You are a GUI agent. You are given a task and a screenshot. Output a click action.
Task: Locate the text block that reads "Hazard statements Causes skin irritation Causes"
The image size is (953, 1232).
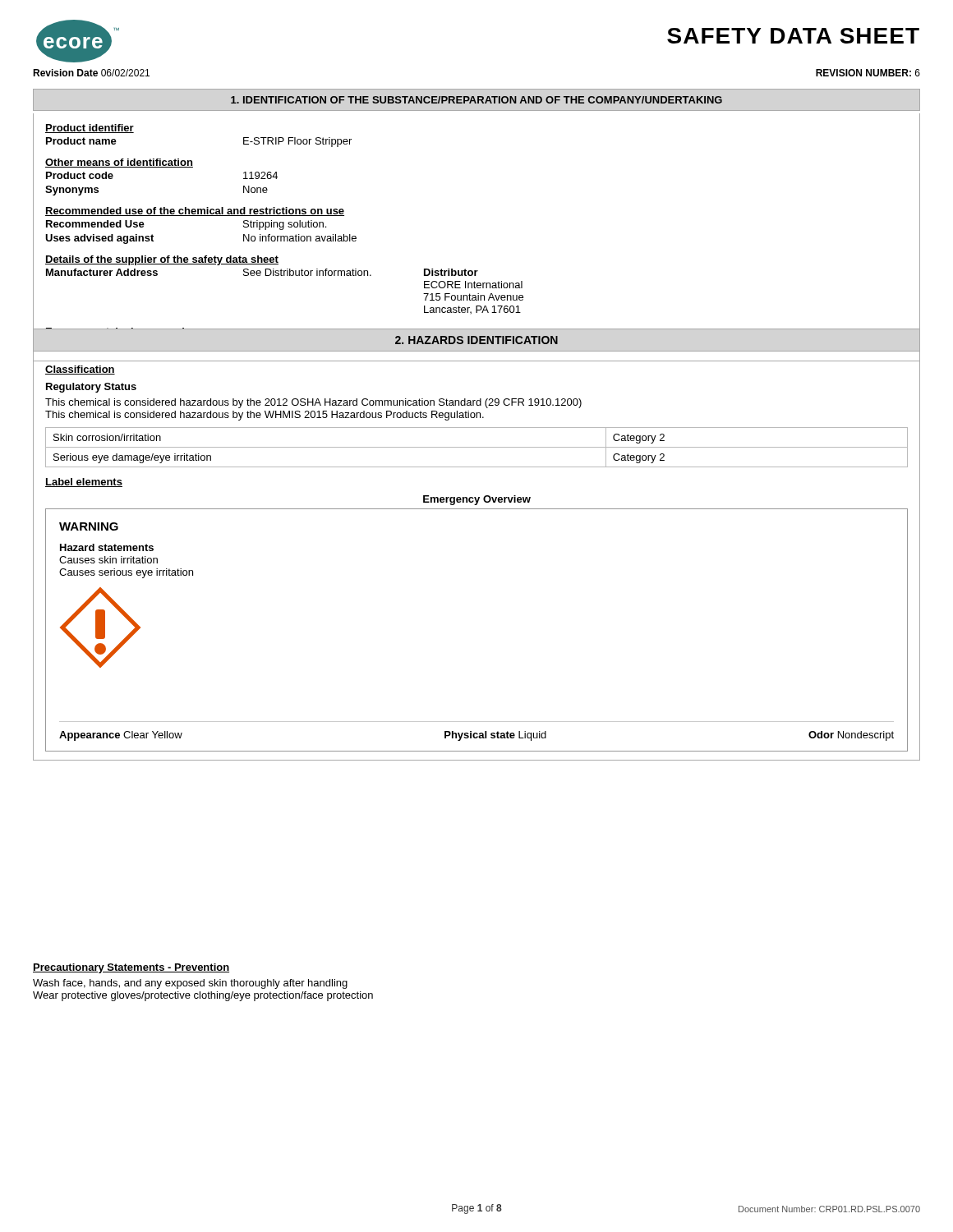pyautogui.click(x=127, y=560)
